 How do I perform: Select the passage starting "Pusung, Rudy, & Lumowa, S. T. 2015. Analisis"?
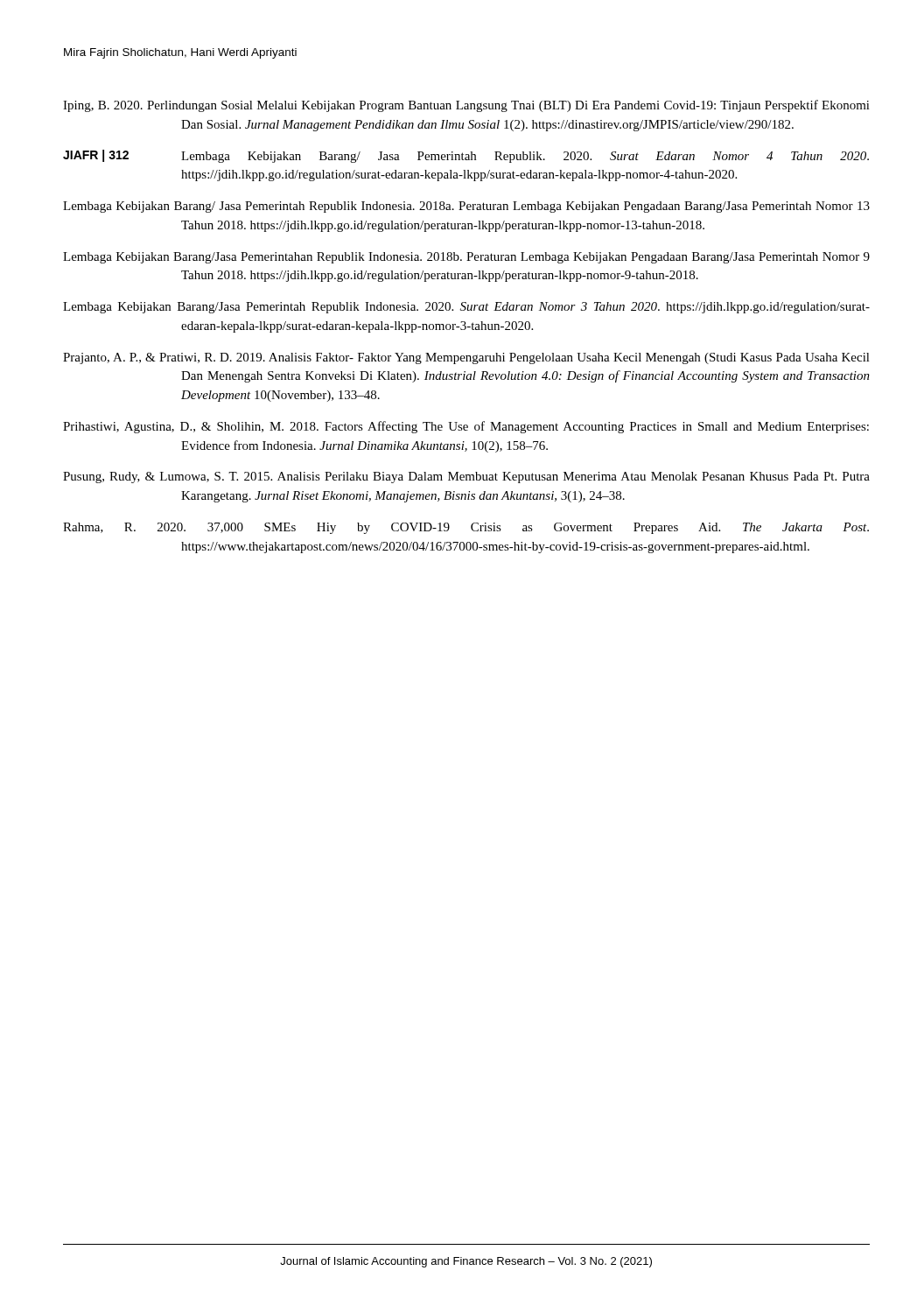click(x=466, y=486)
